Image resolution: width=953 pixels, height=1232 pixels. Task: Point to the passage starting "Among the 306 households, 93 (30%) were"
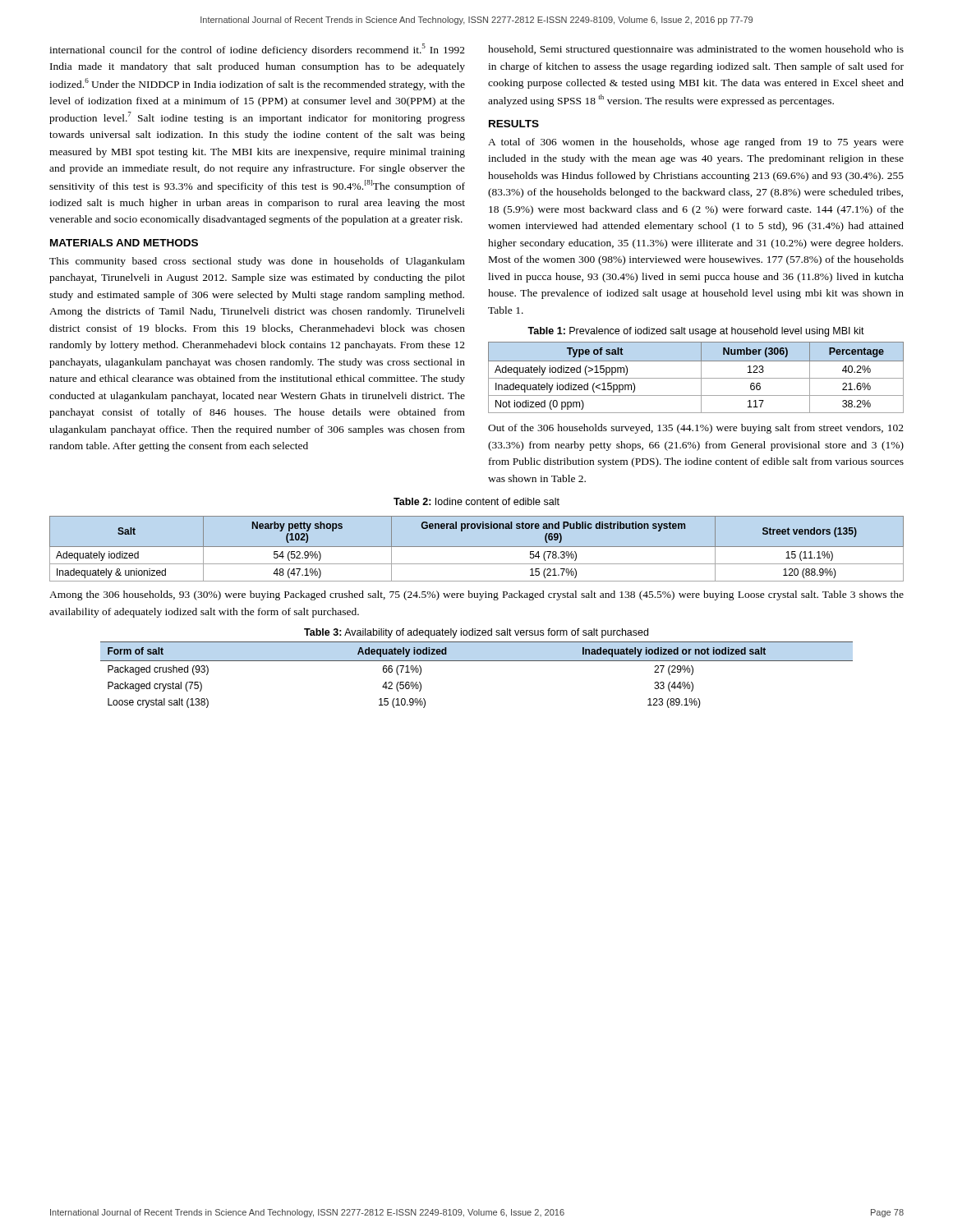click(x=476, y=604)
